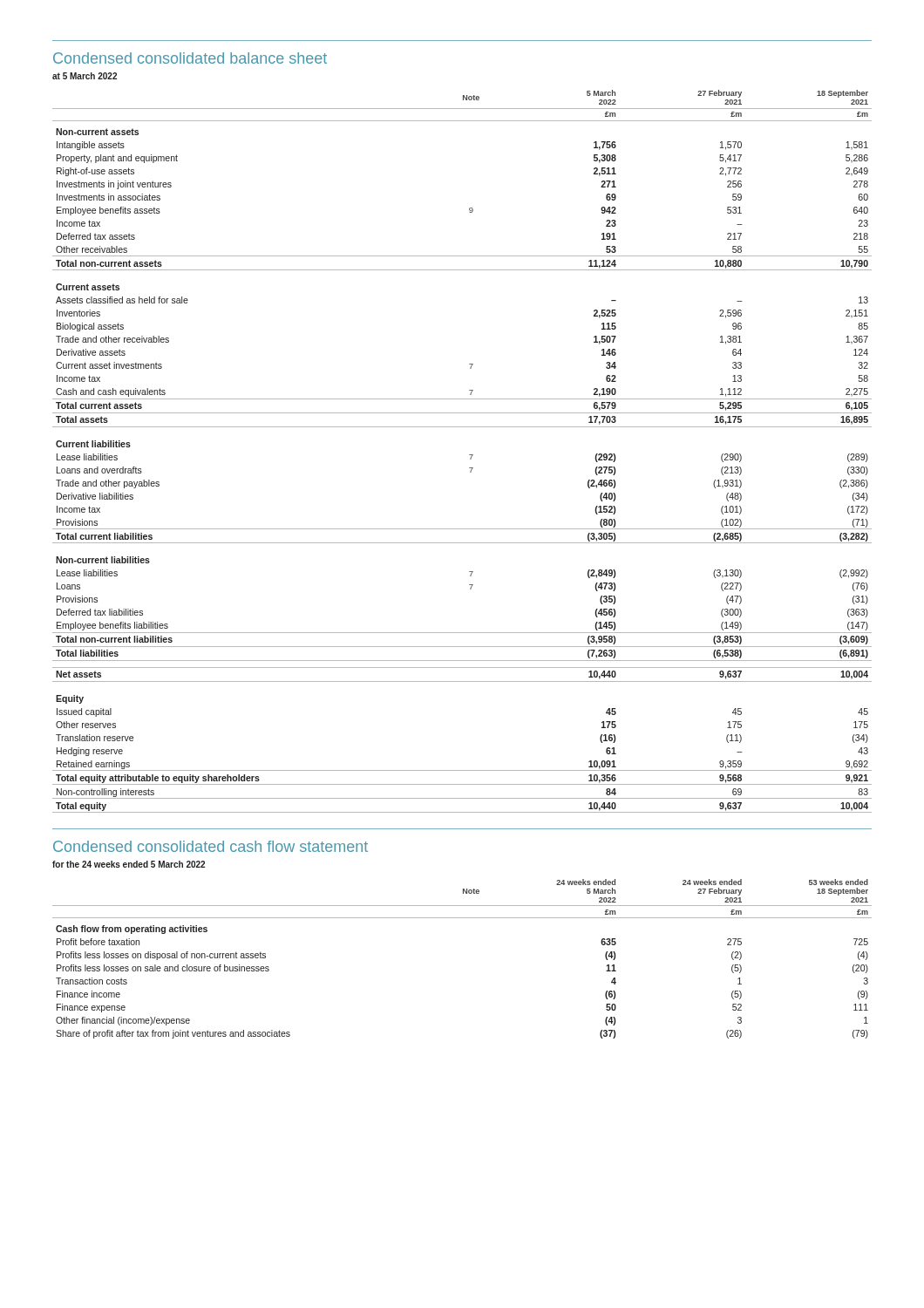924x1308 pixels.
Task: Locate the text "Condensed consolidated cash flow statement"
Action: click(x=211, y=846)
